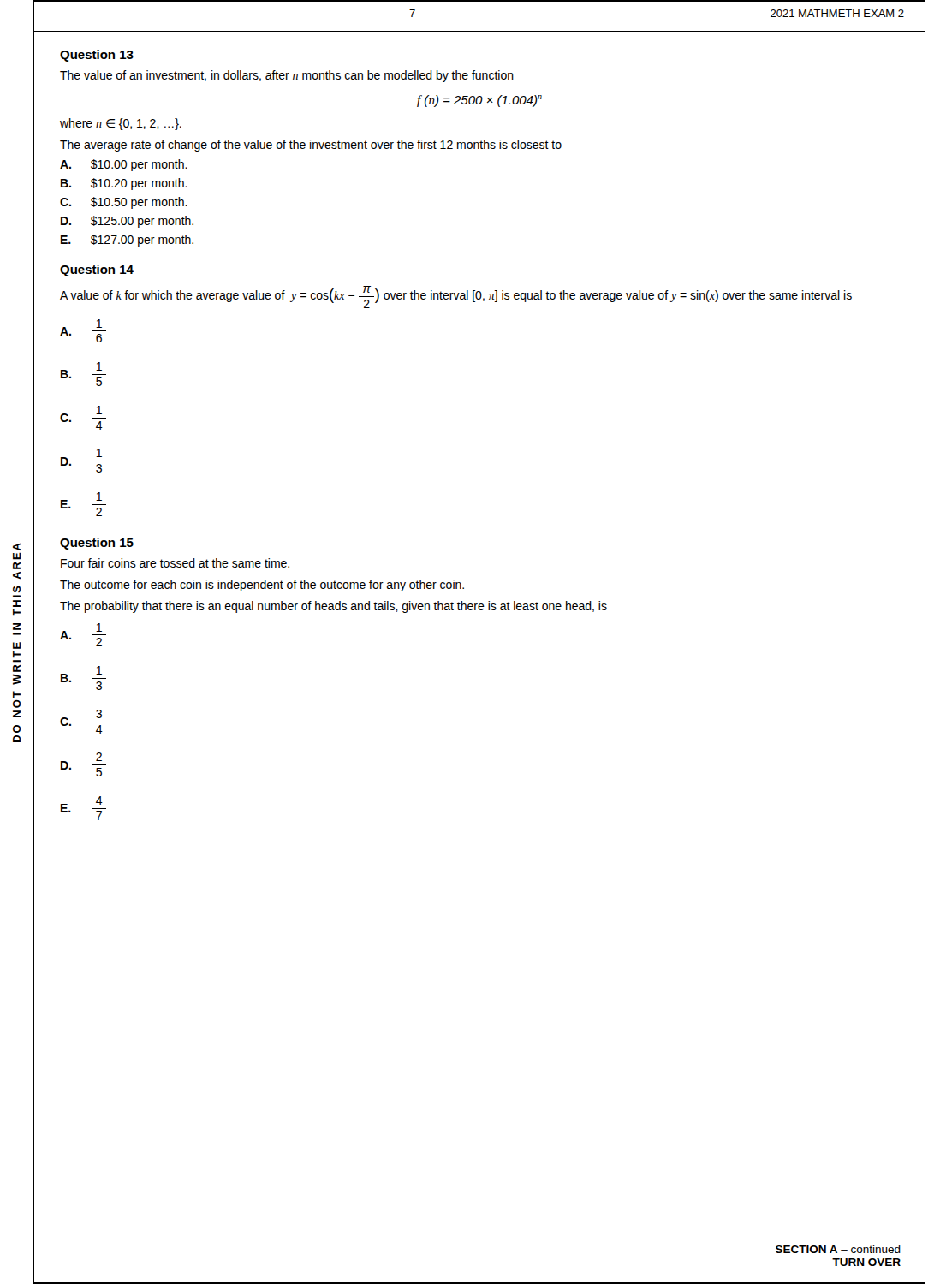This screenshot has height=1284, width=952.
Task: Point to "Question 15"
Action: (x=97, y=542)
